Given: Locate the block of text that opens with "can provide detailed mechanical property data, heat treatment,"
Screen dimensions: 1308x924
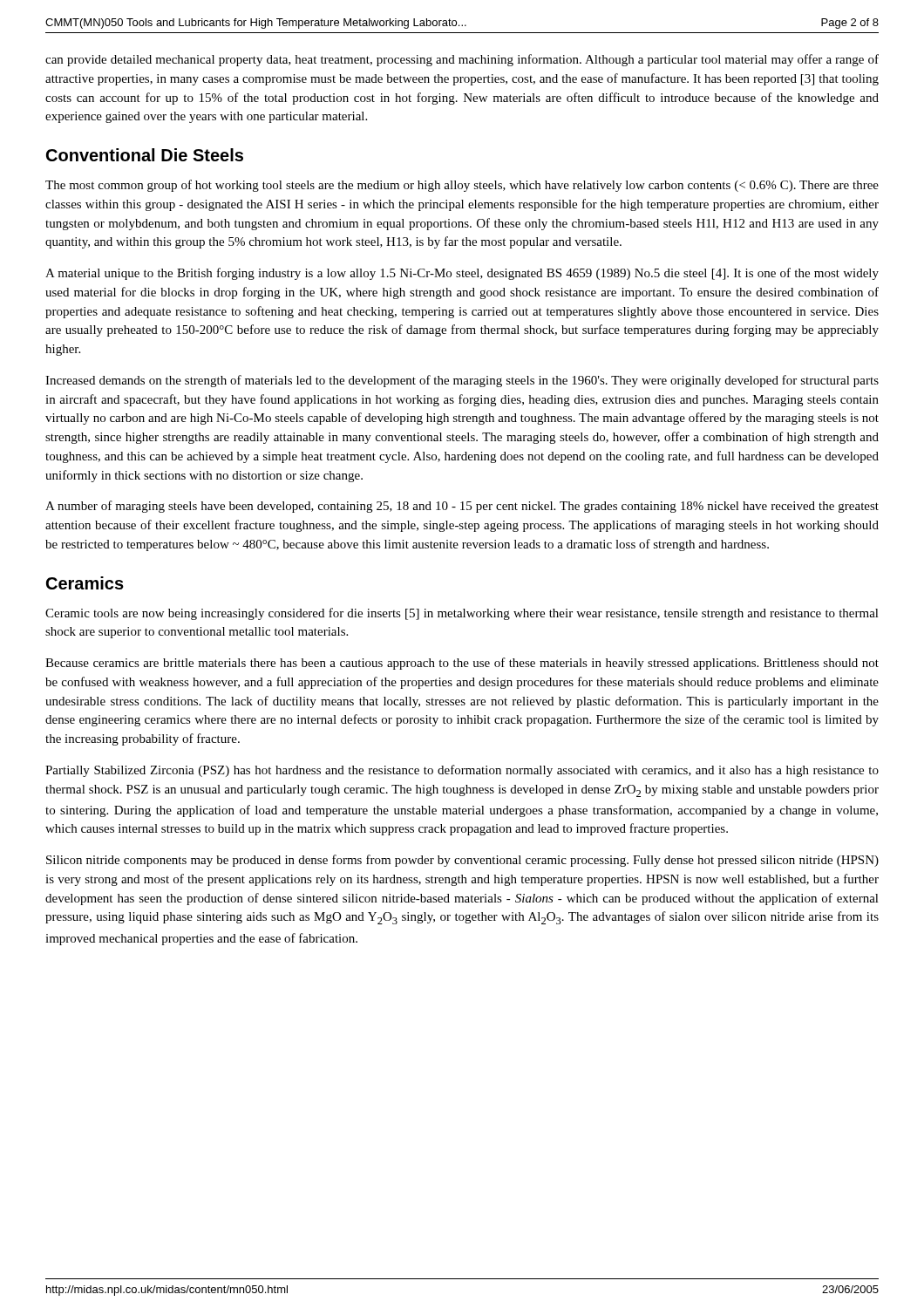Looking at the screenshot, I should coord(462,88).
